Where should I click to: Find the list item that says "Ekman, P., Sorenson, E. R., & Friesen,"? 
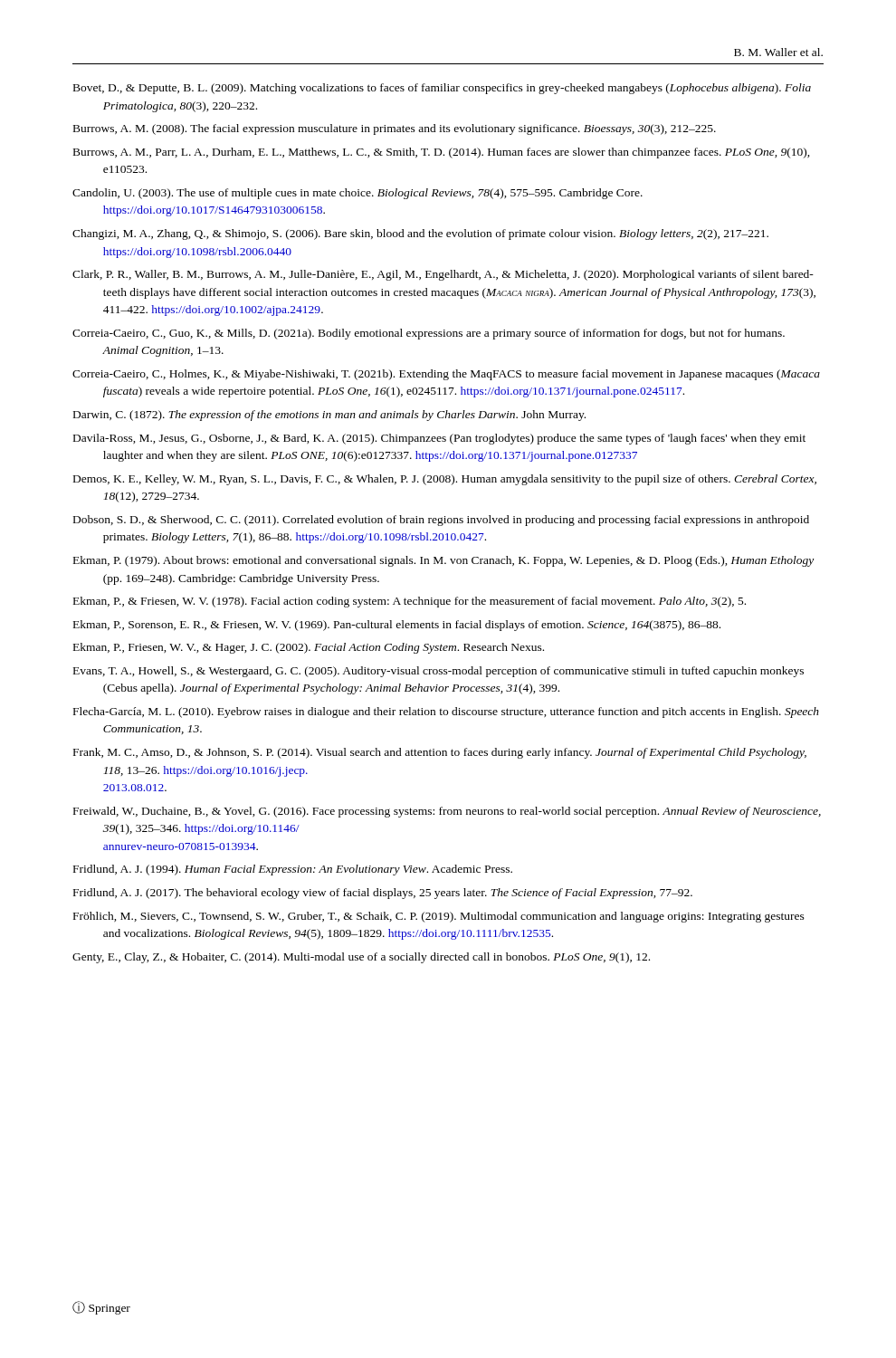point(397,624)
